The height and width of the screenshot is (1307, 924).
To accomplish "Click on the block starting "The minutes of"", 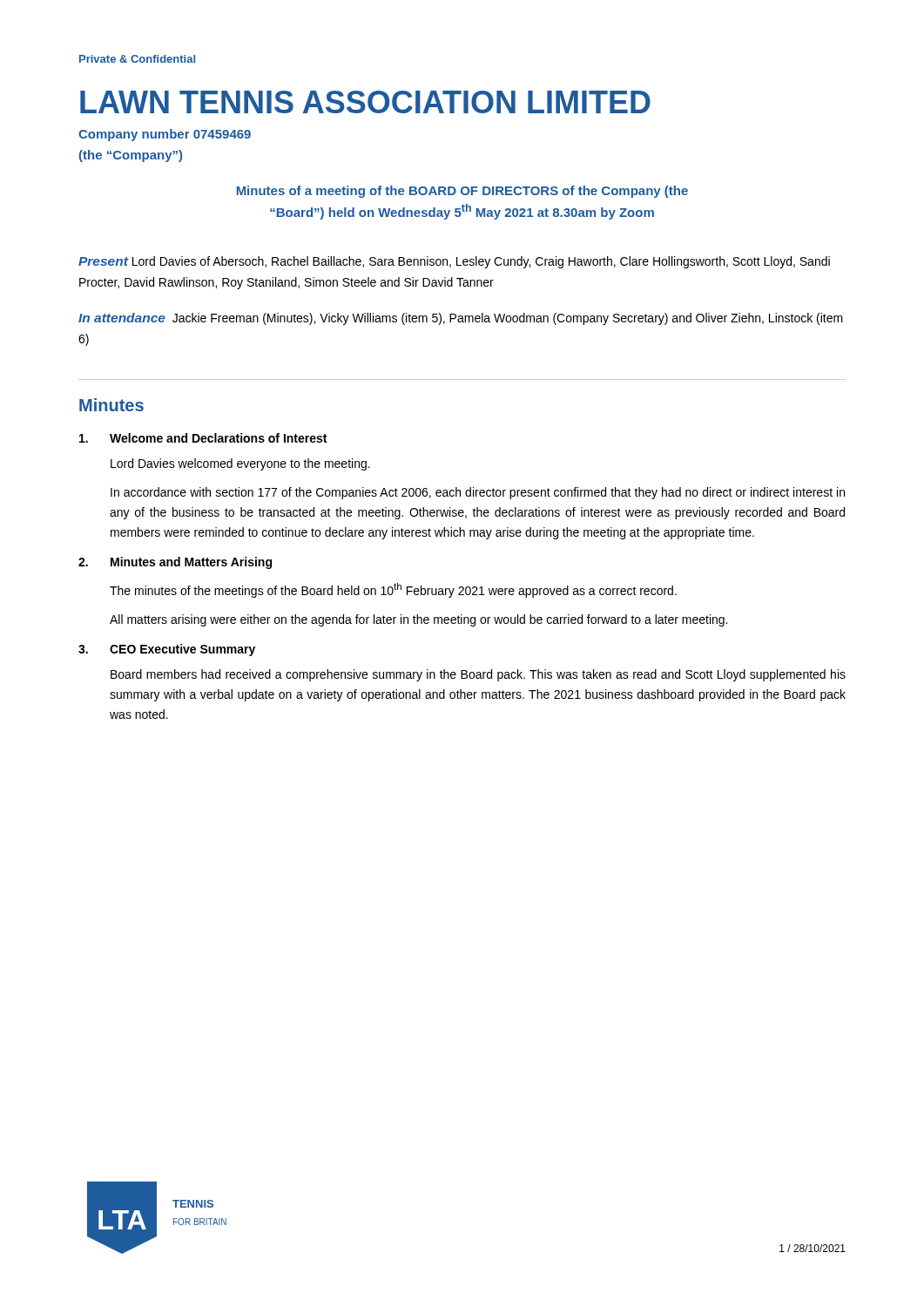I will click(x=478, y=604).
